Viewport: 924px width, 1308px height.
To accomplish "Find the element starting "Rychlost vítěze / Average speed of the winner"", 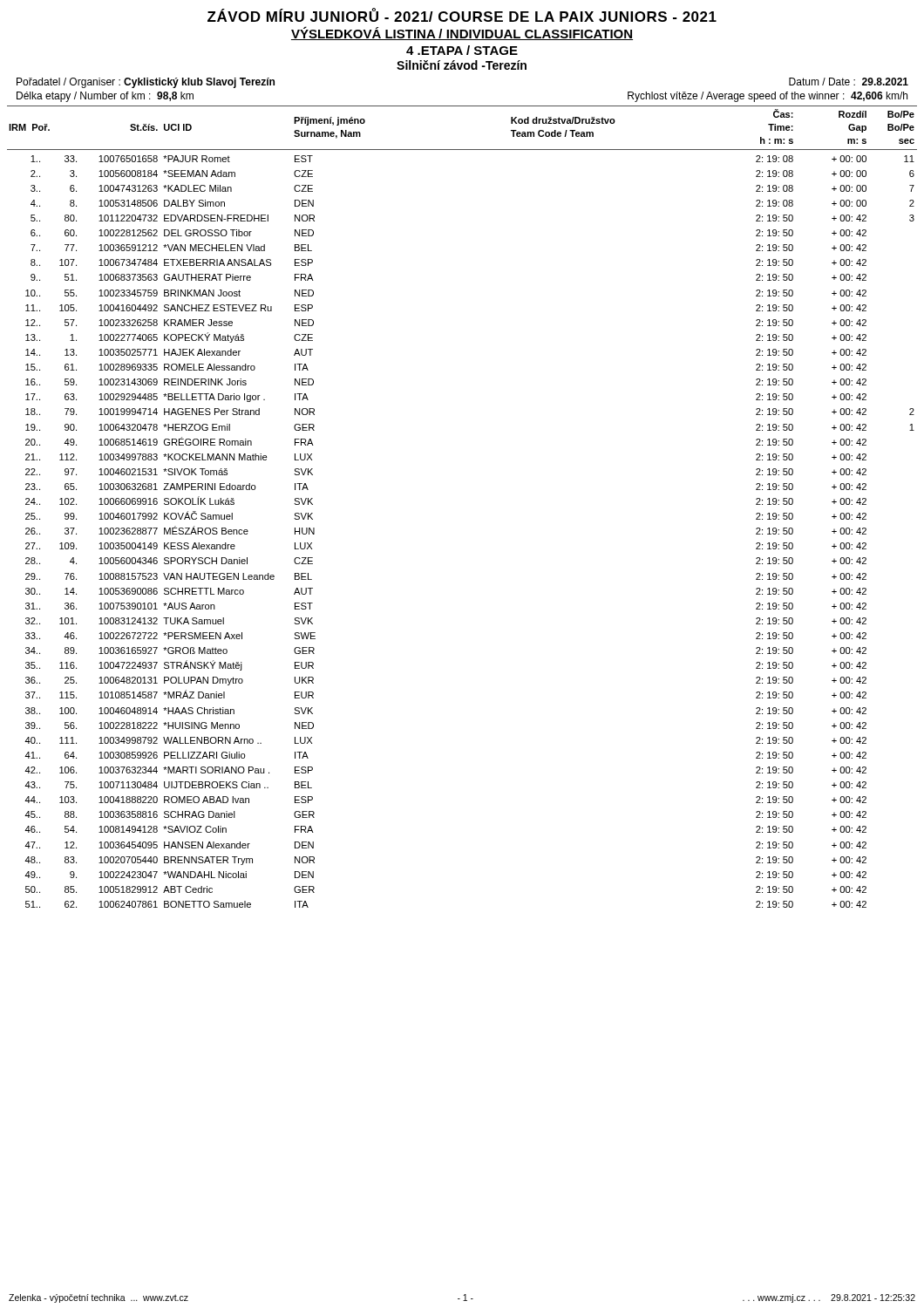I will (x=768, y=96).
